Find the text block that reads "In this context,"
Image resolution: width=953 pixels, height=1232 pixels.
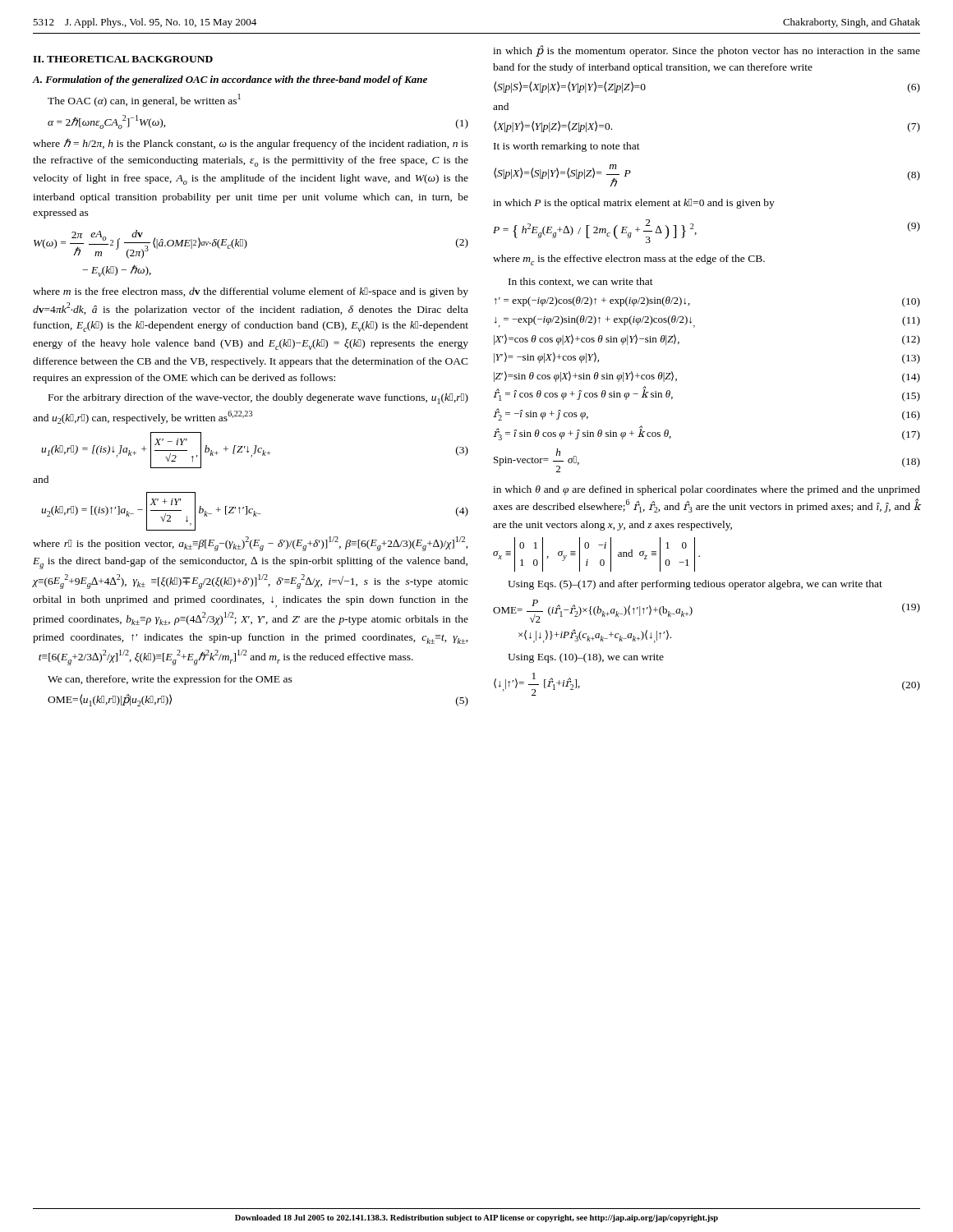[x=580, y=281]
